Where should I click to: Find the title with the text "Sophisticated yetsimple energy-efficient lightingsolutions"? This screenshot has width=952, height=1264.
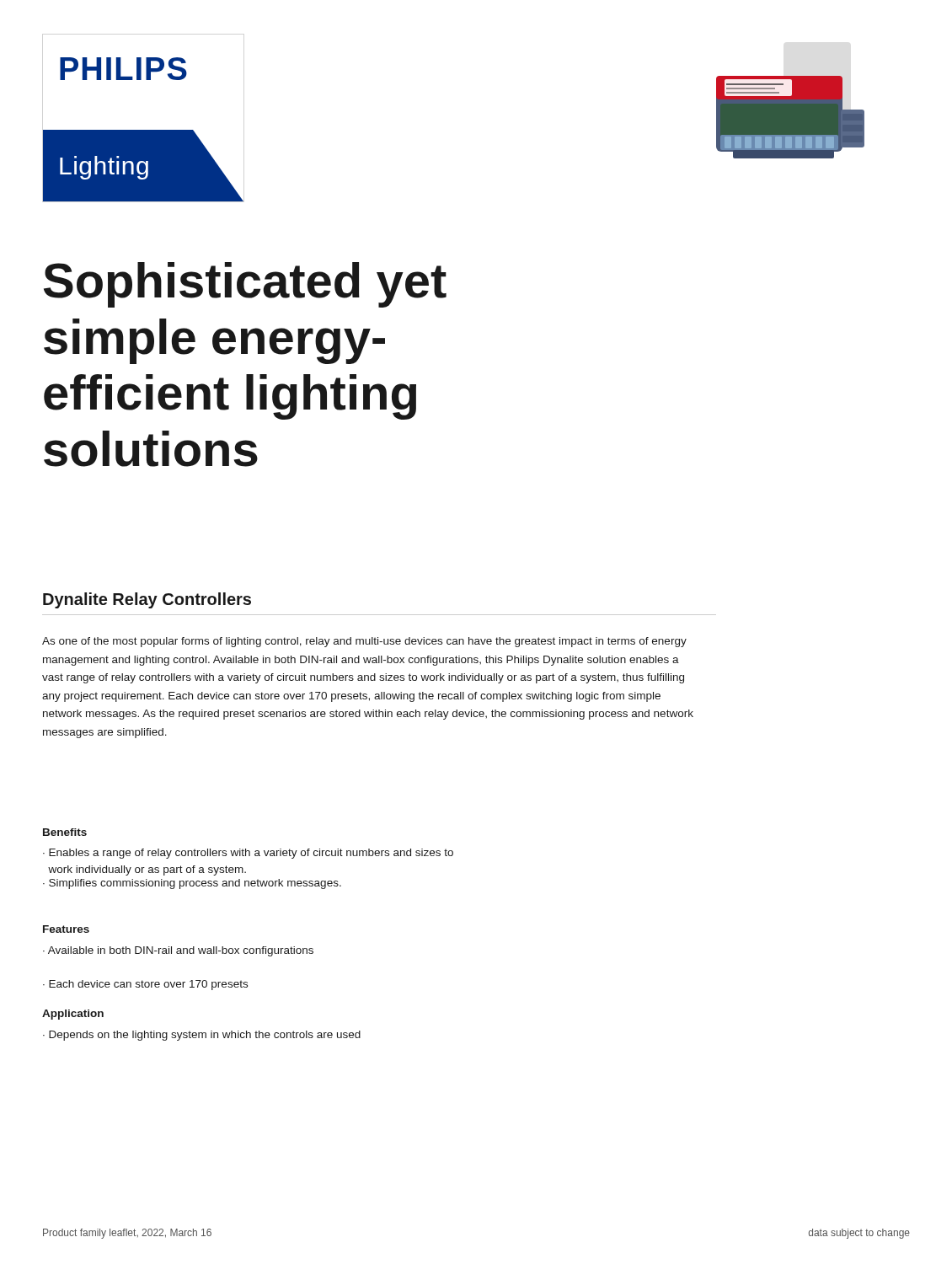coord(329,365)
